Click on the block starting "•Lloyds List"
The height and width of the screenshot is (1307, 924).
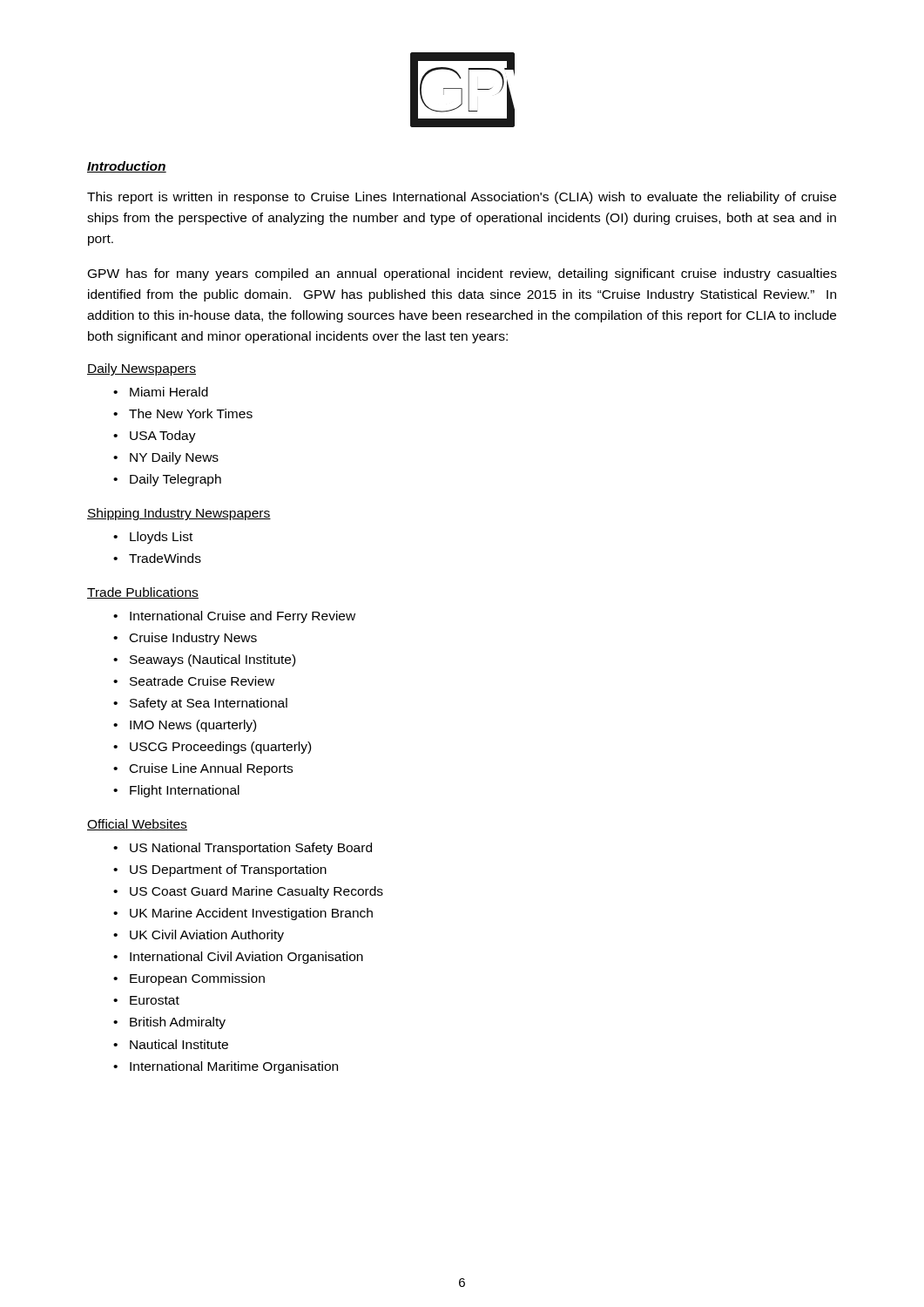[x=153, y=537]
